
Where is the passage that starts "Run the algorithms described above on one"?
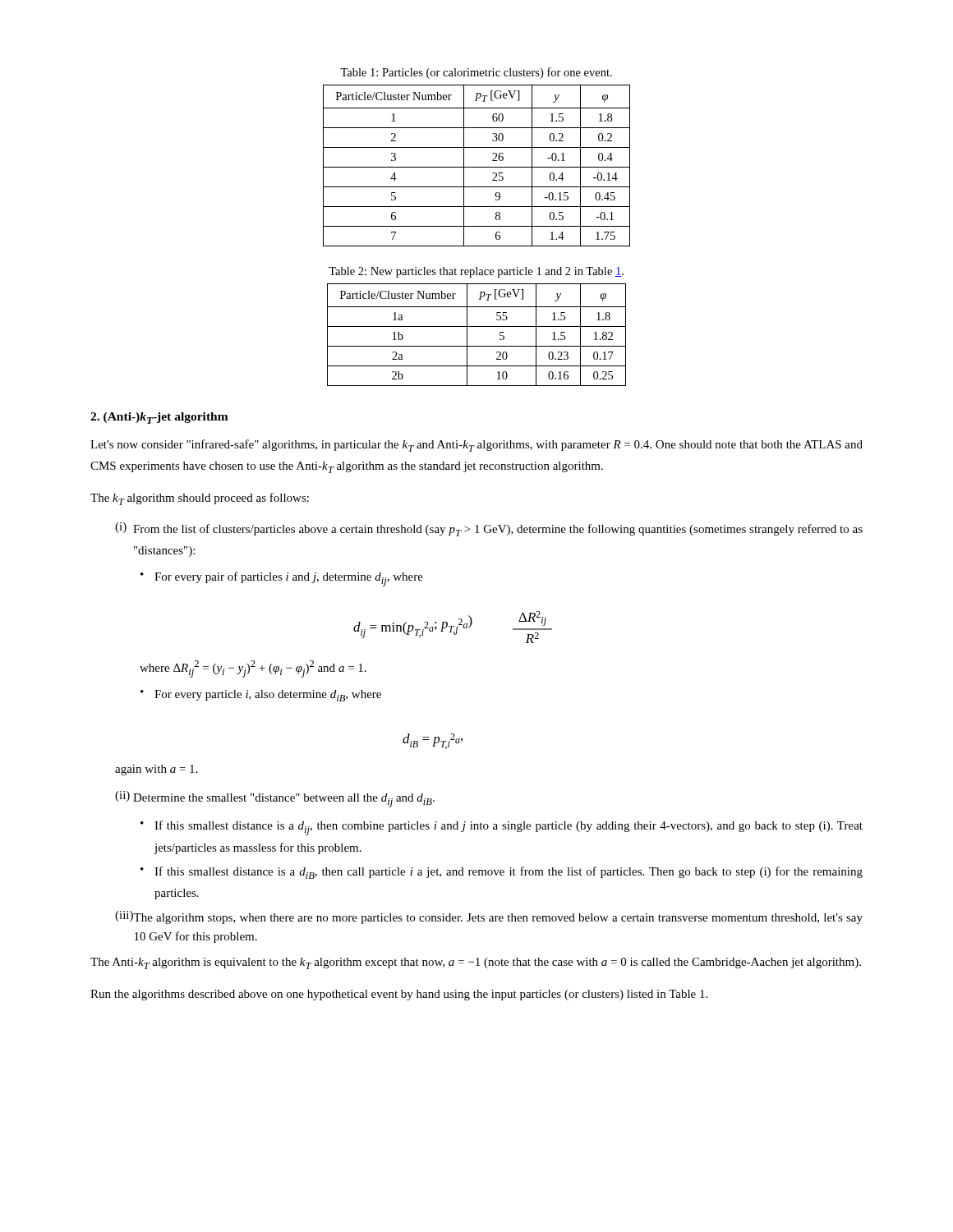pyautogui.click(x=399, y=993)
